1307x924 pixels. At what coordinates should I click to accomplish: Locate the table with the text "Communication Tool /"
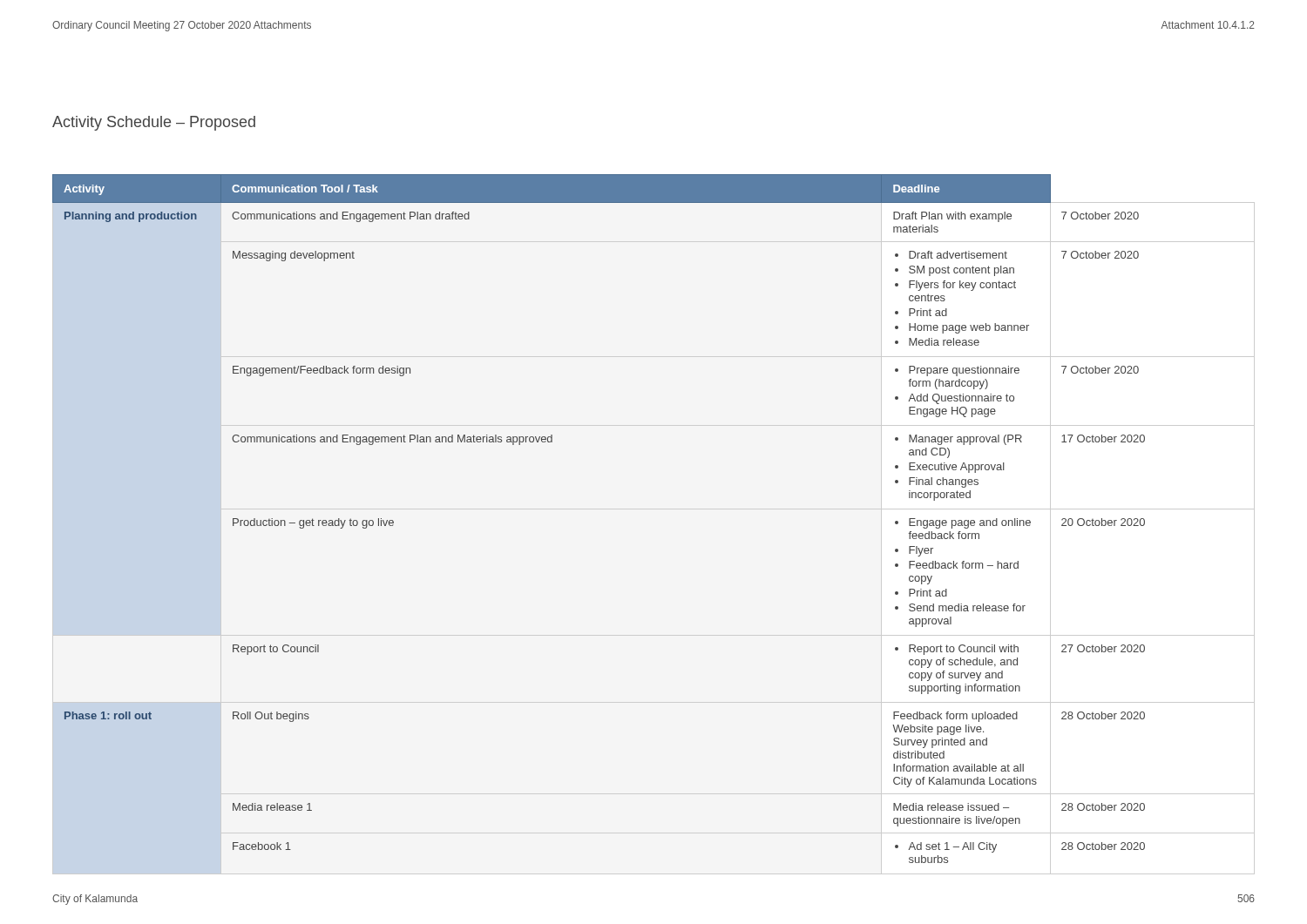click(x=654, y=524)
